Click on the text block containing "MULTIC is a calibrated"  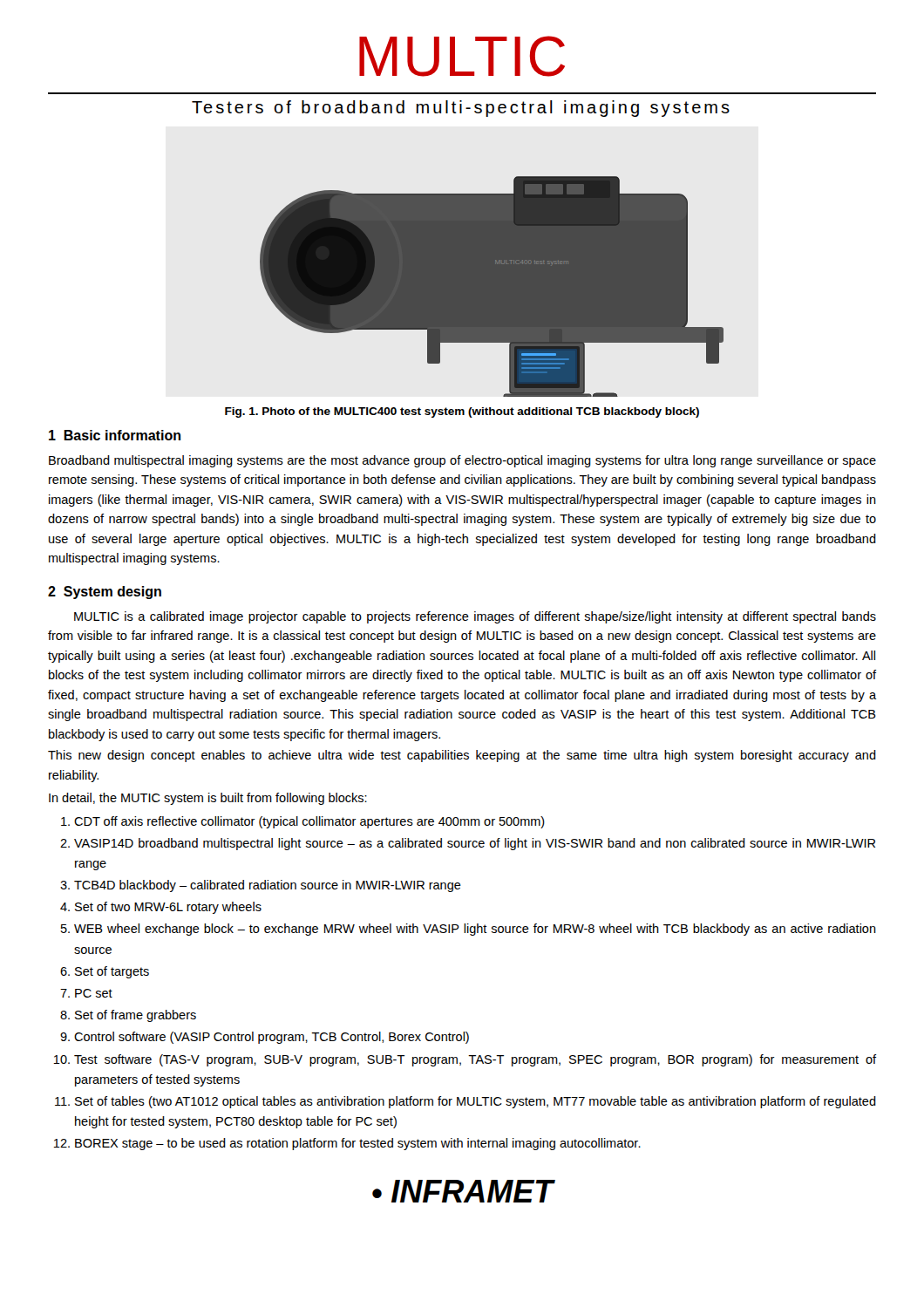(462, 675)
